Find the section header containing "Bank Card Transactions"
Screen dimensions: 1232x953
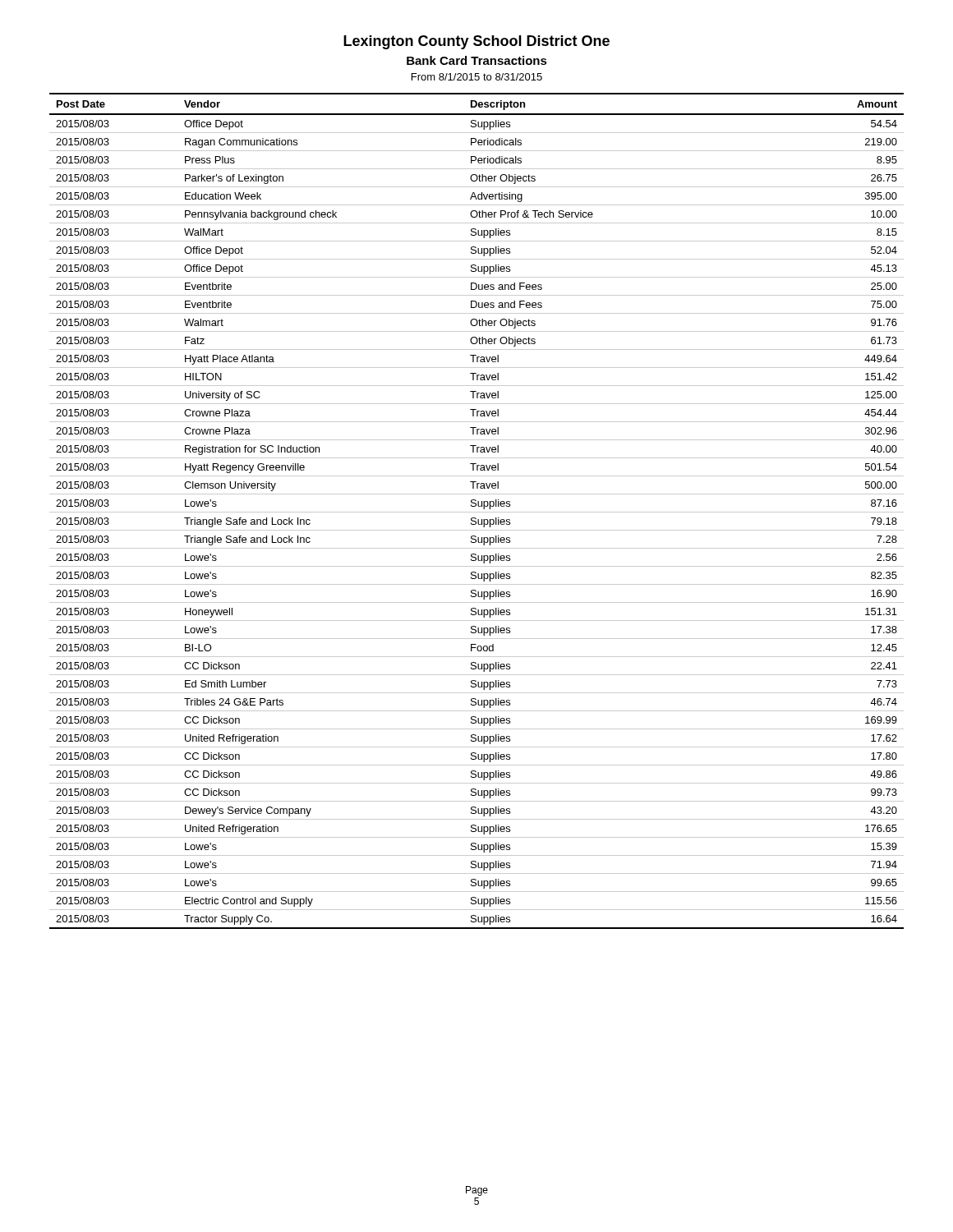[476, 60]
